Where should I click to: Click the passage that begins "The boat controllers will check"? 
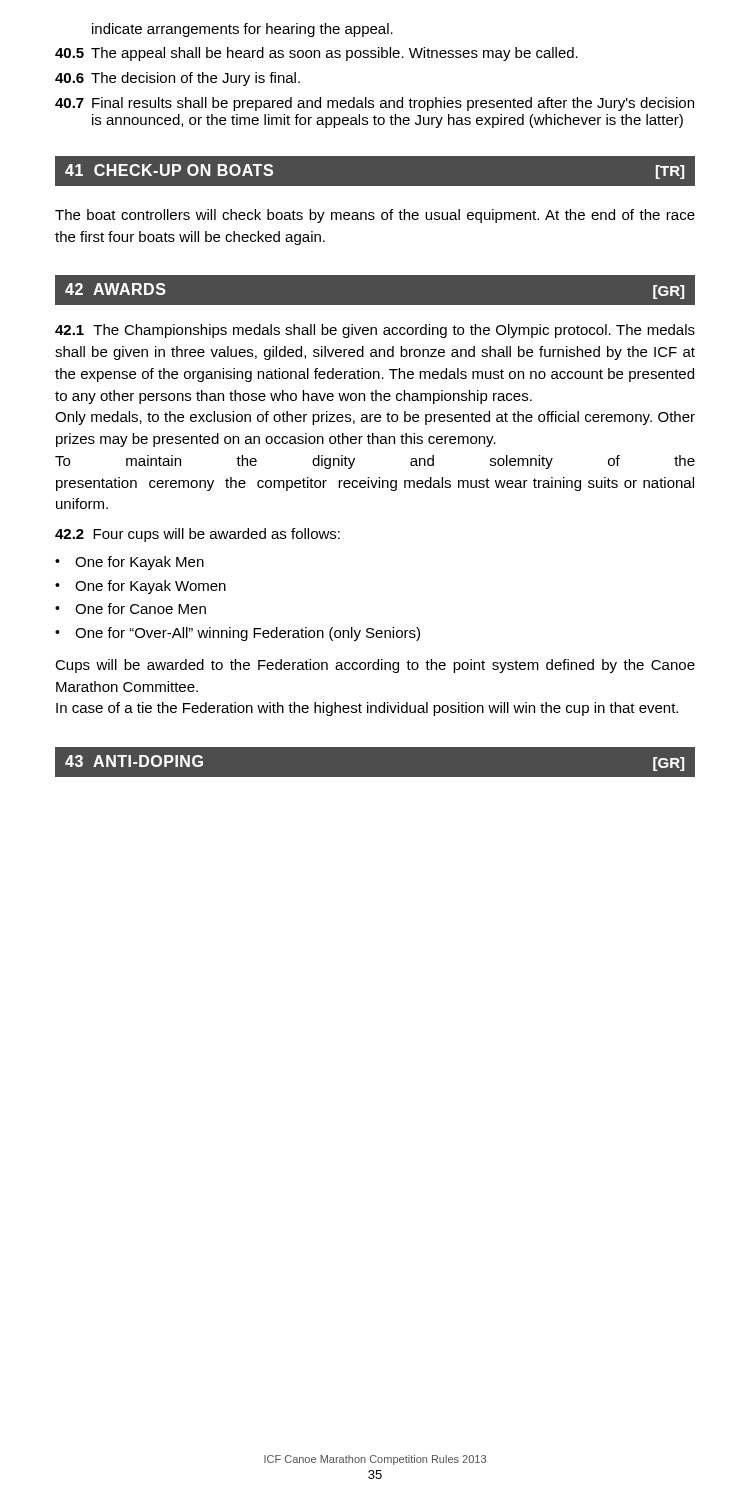375,225
